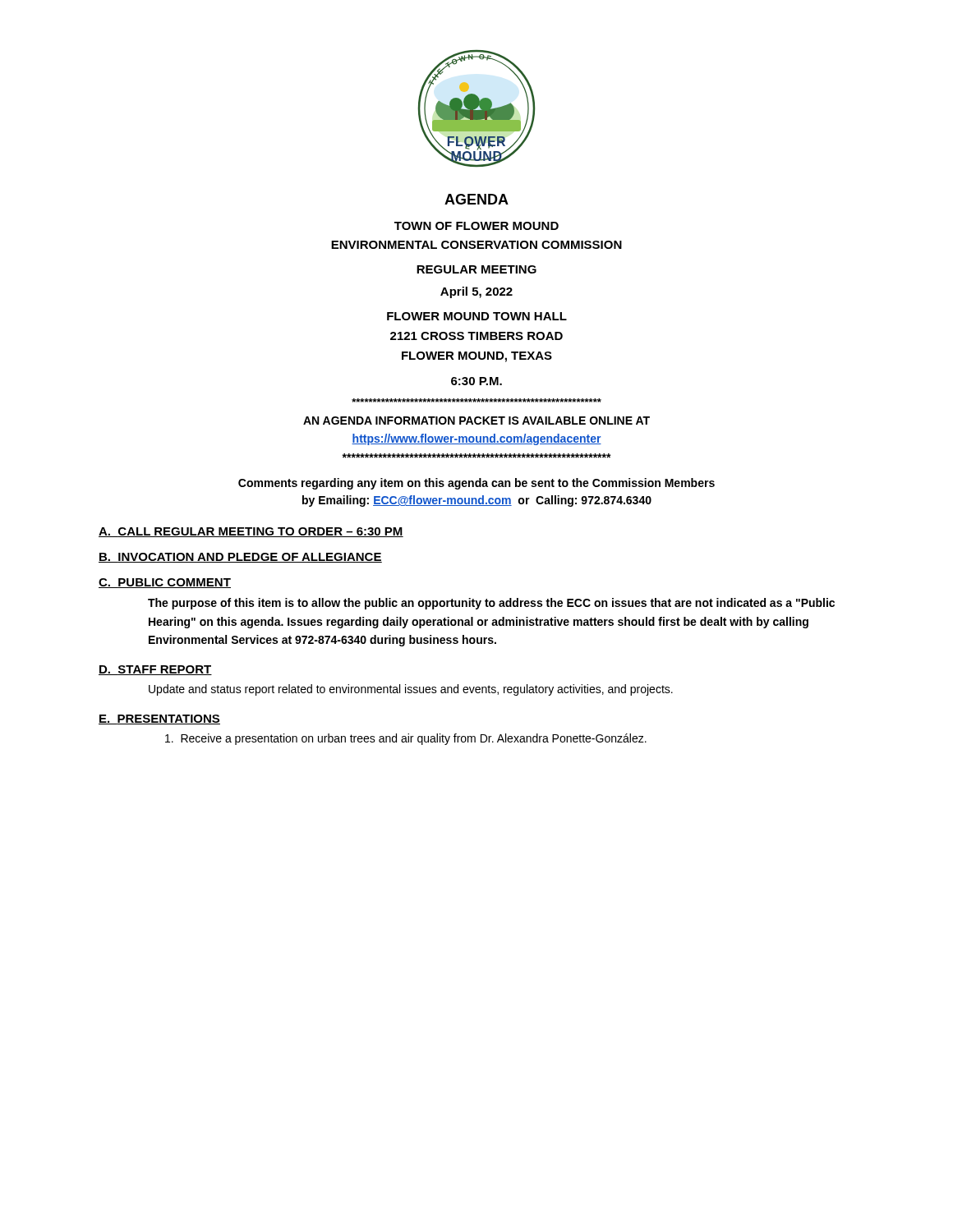Point to the text block starting "Receive a presentation"

click(x=406, y=739)
